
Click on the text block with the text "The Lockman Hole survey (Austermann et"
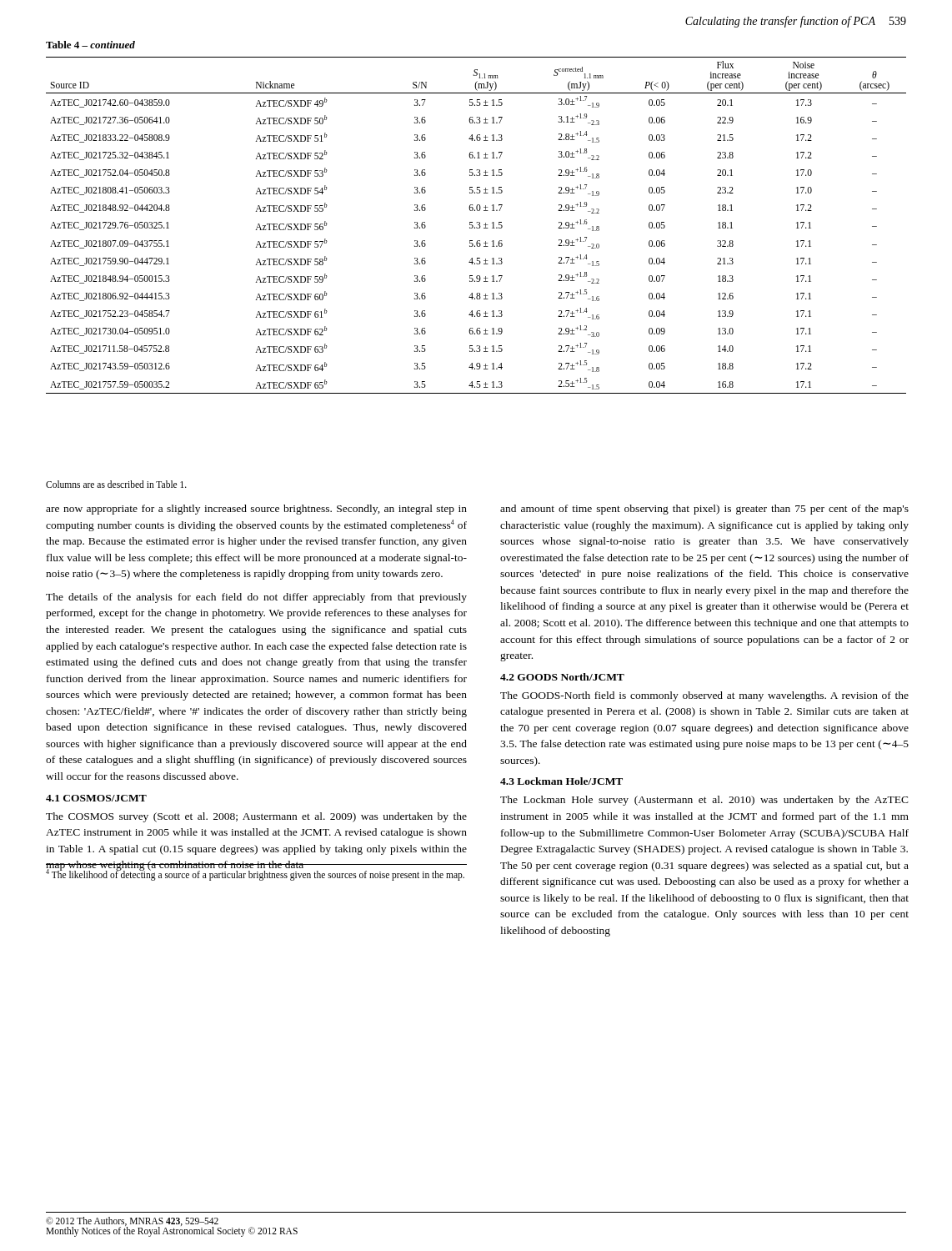click(x=704, y=865)
